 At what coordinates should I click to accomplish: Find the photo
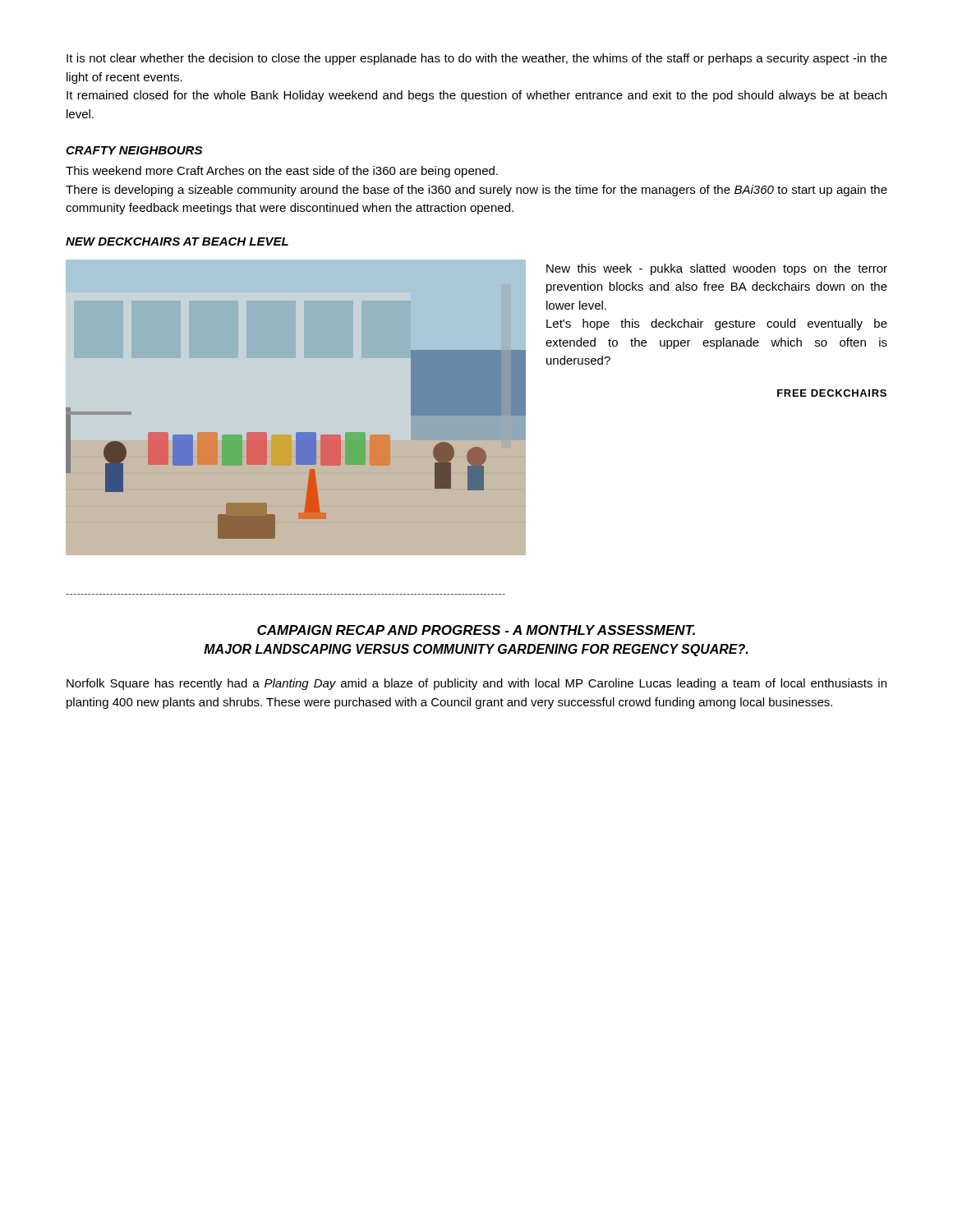[296, 408]
